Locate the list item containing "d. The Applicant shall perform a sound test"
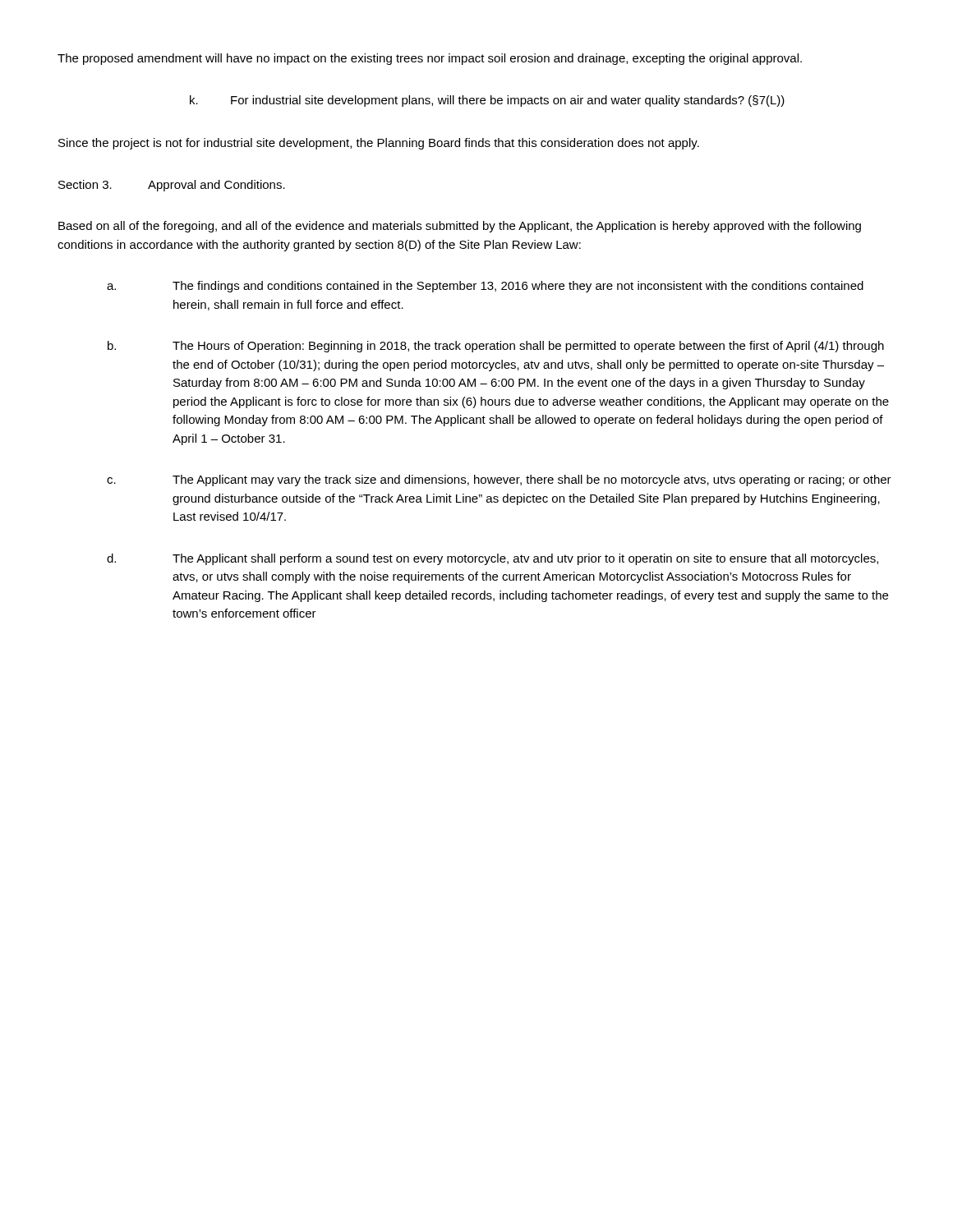 click(x=476, y=586)
